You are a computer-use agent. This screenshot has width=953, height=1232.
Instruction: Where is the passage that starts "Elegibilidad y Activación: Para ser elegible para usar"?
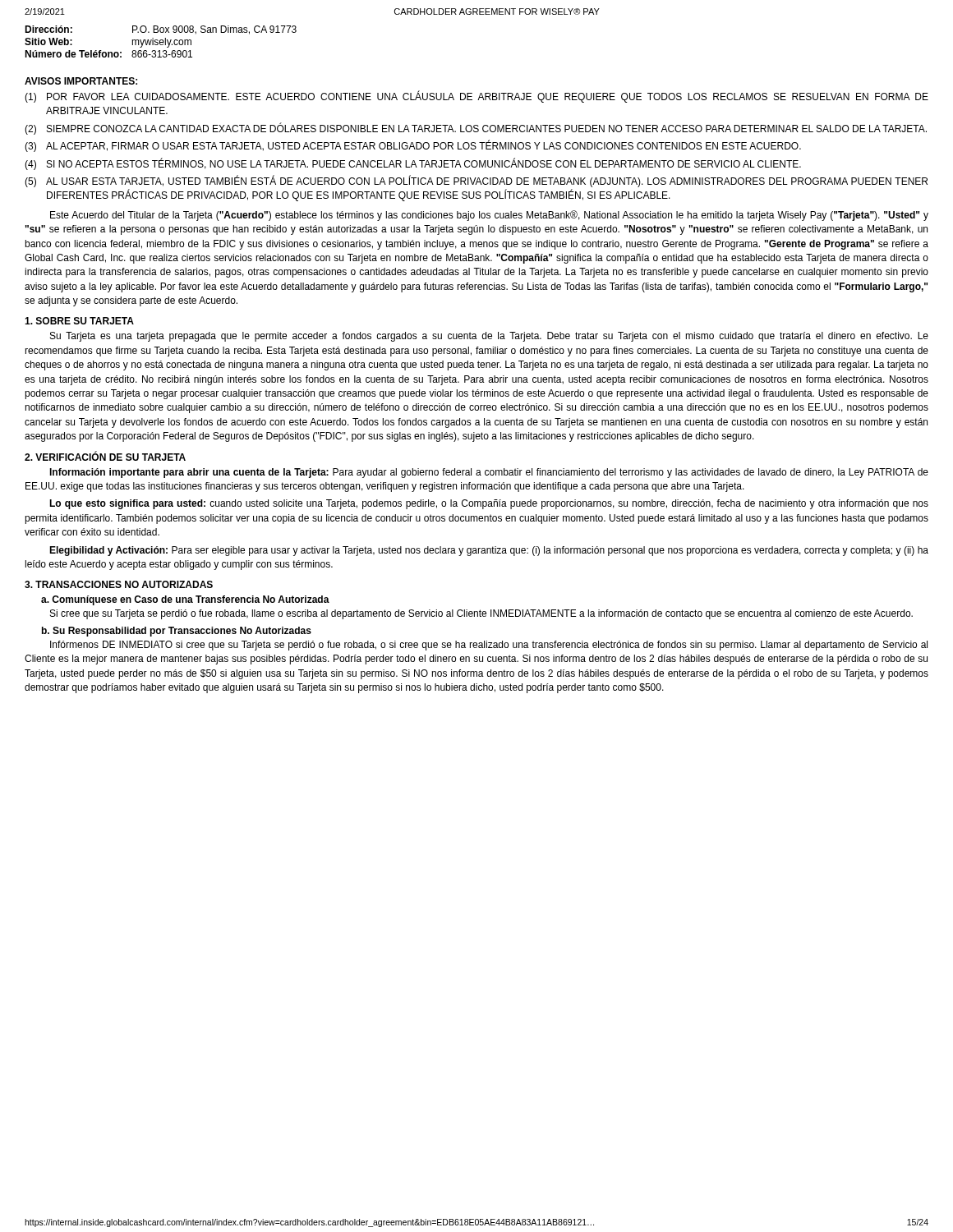click(x=476, y=557)
